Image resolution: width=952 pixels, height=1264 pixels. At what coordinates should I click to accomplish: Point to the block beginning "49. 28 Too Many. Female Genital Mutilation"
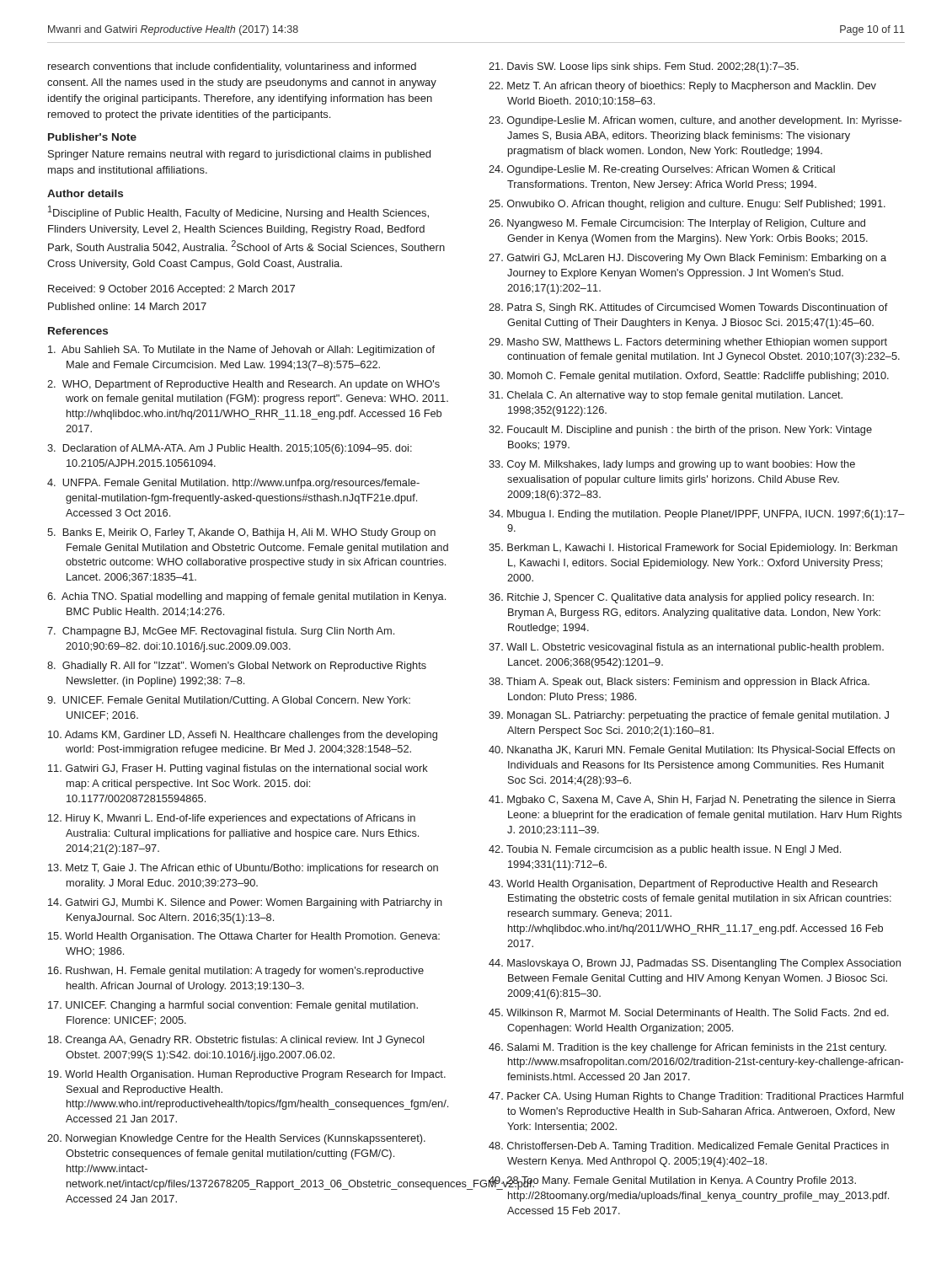pyautogui.click(x=689, y=1195)
